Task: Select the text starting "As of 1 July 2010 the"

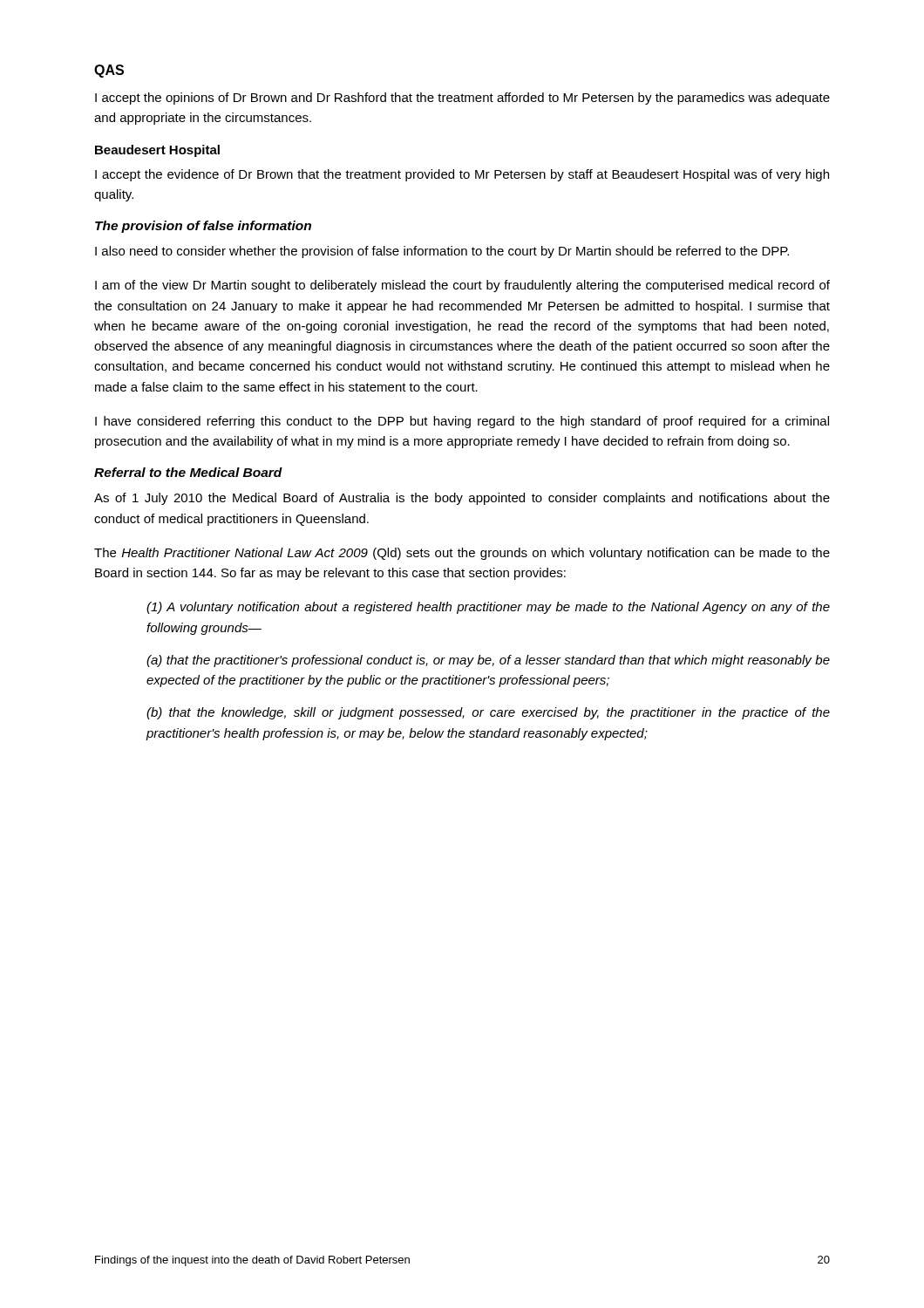Action: click(462, 508)
